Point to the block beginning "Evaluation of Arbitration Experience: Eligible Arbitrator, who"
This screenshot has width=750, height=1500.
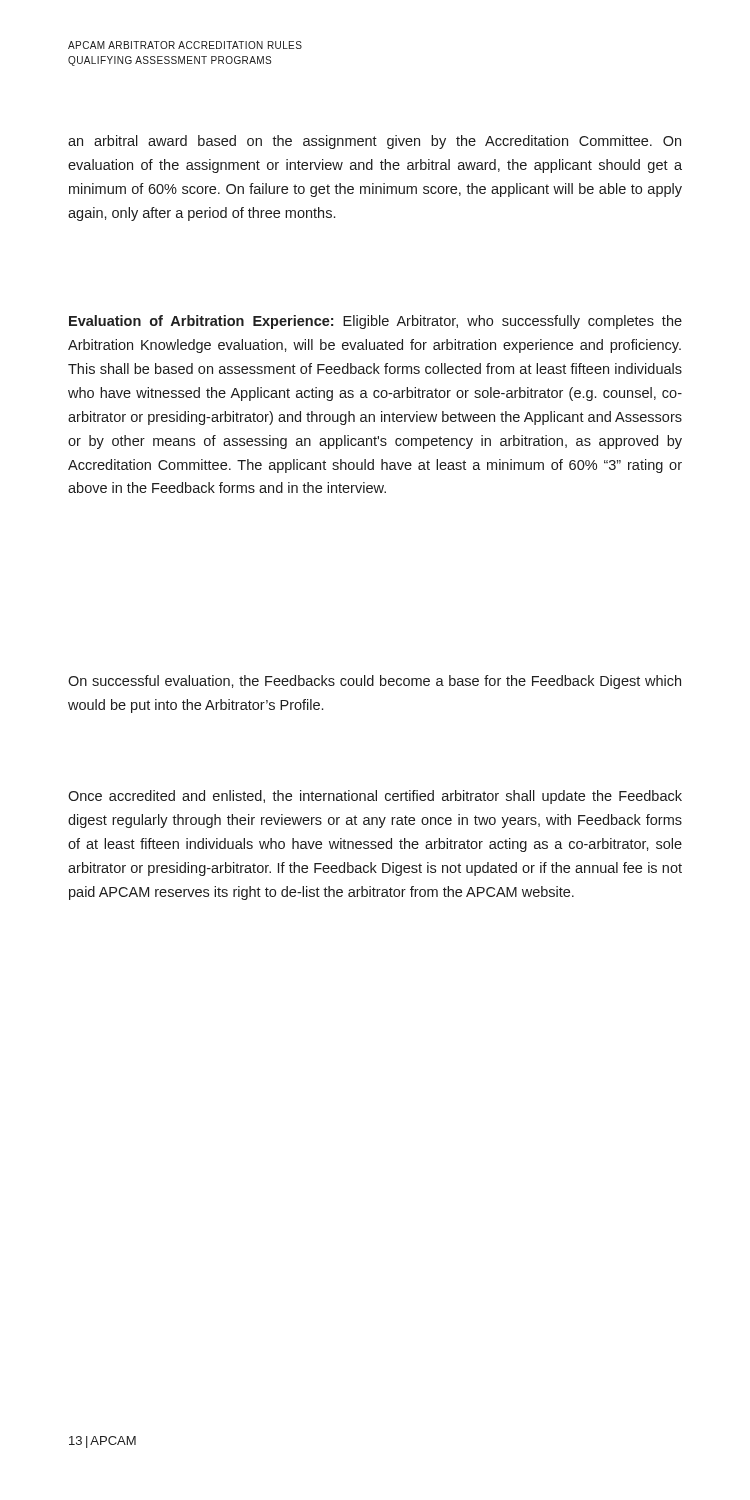pyautogui.click(x=375, y=405)
